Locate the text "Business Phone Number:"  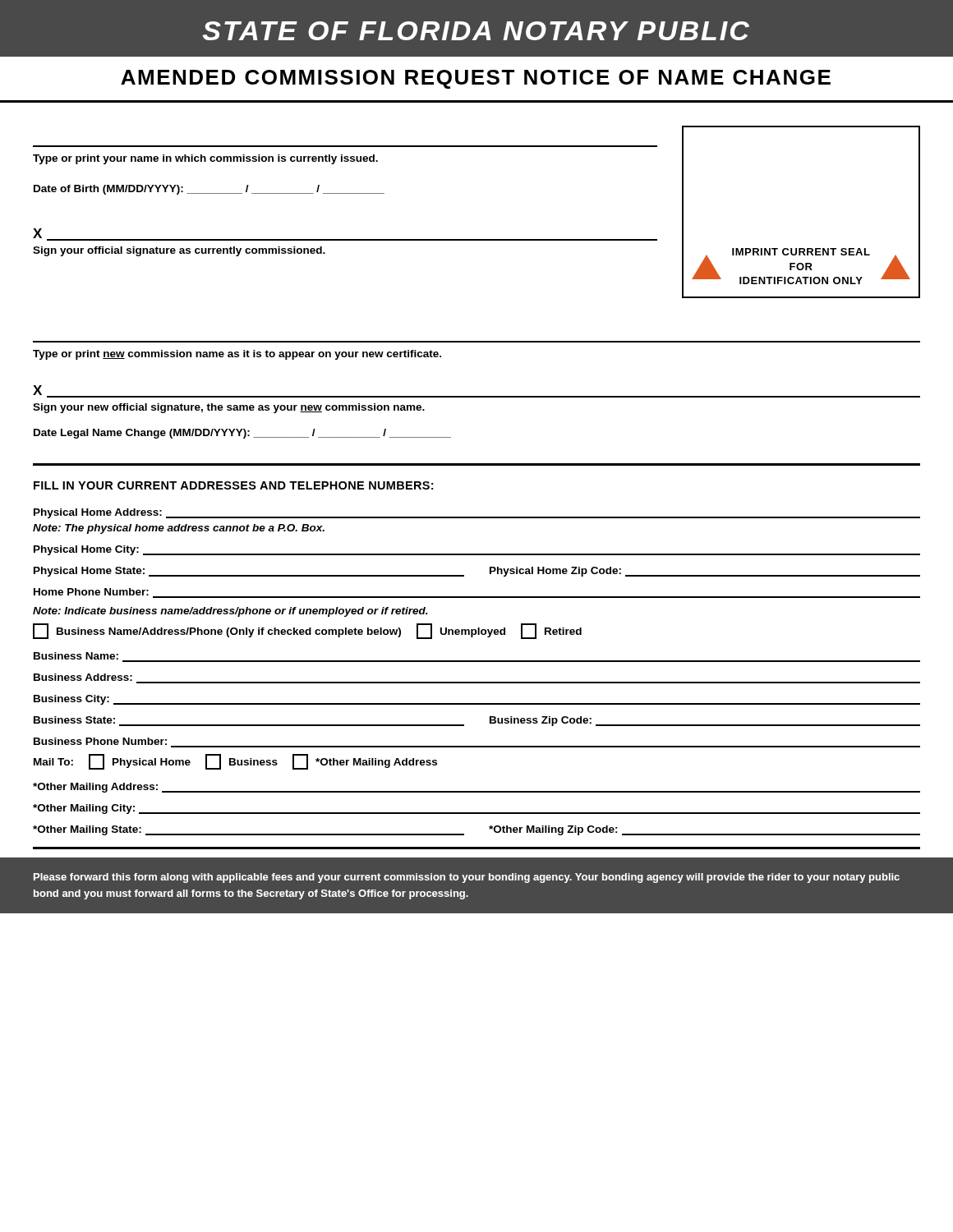coord(476,738)
